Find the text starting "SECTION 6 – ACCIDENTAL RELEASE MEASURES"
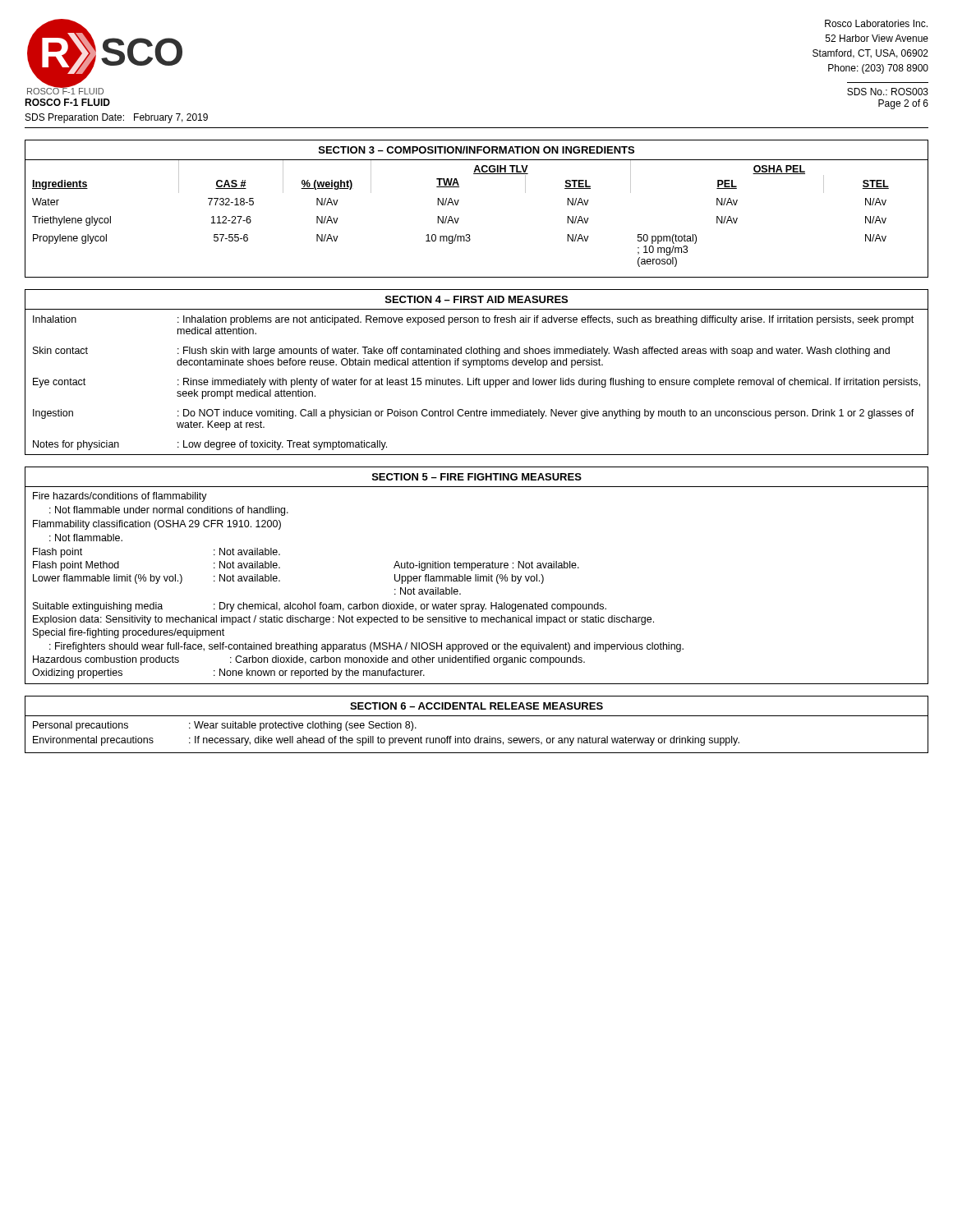The height and width of the screenshot is (1232, 953). (476, 724)
